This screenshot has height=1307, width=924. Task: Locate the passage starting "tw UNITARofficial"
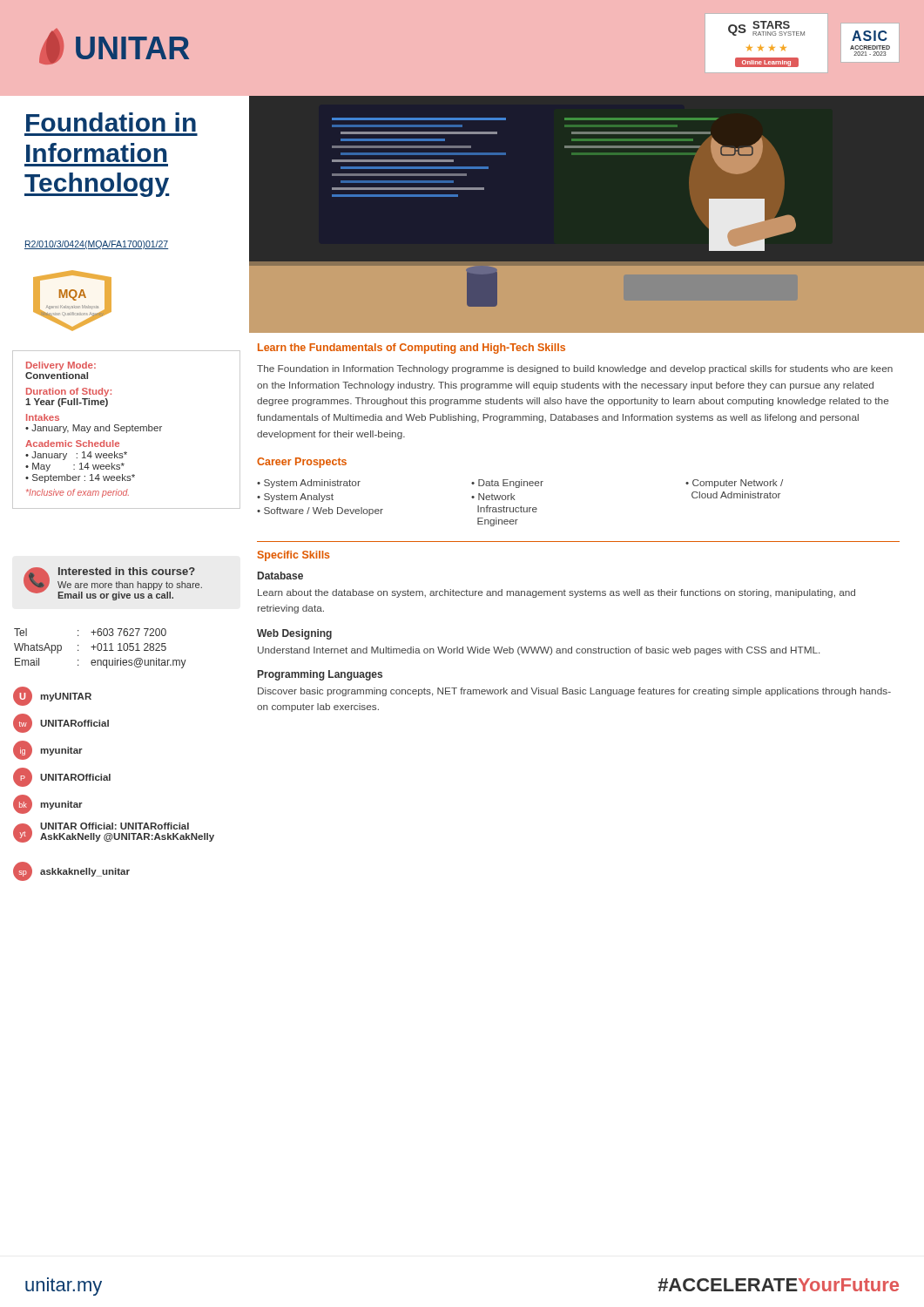click(61, 723)
